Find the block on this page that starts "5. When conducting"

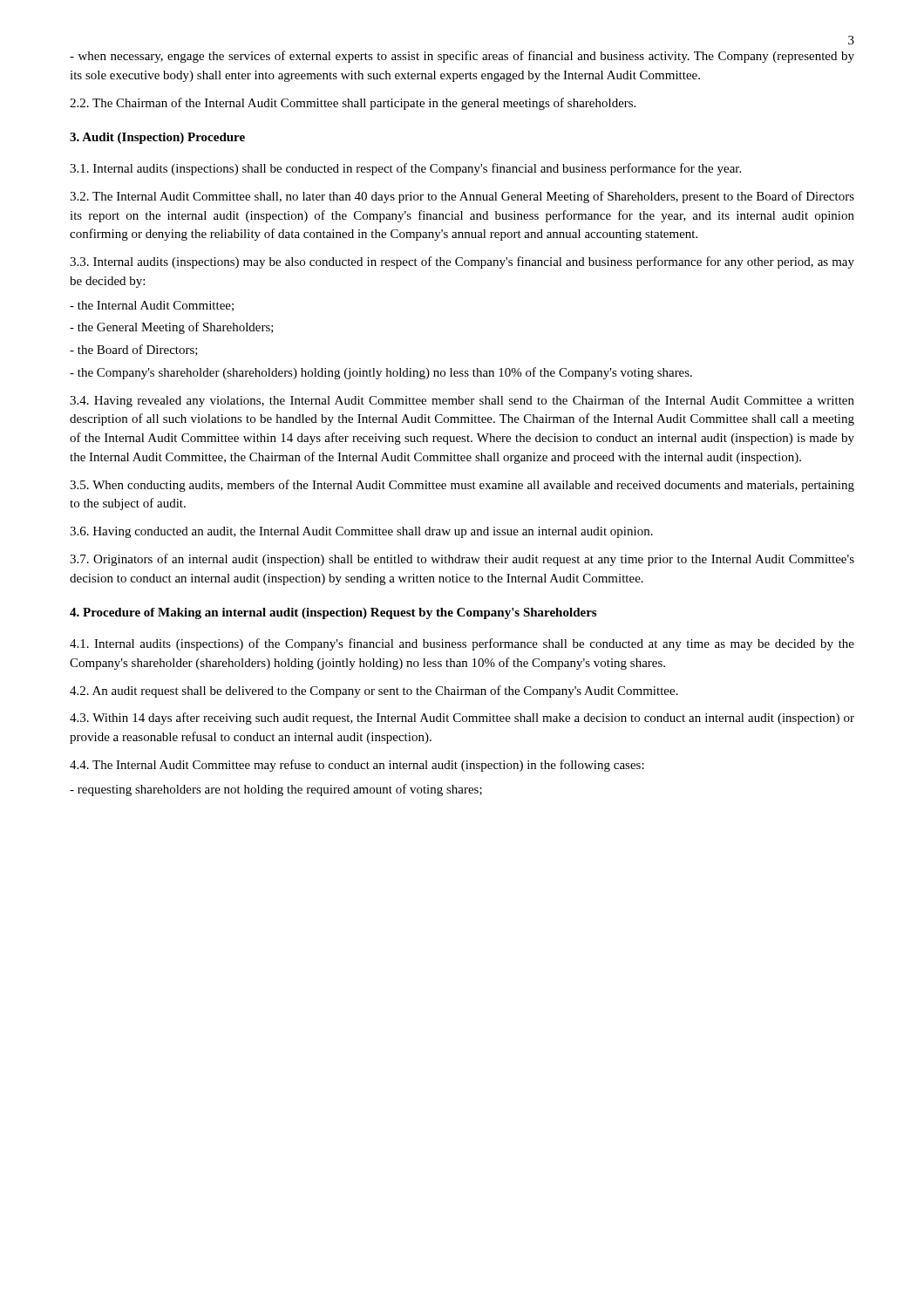pos(462,494)
